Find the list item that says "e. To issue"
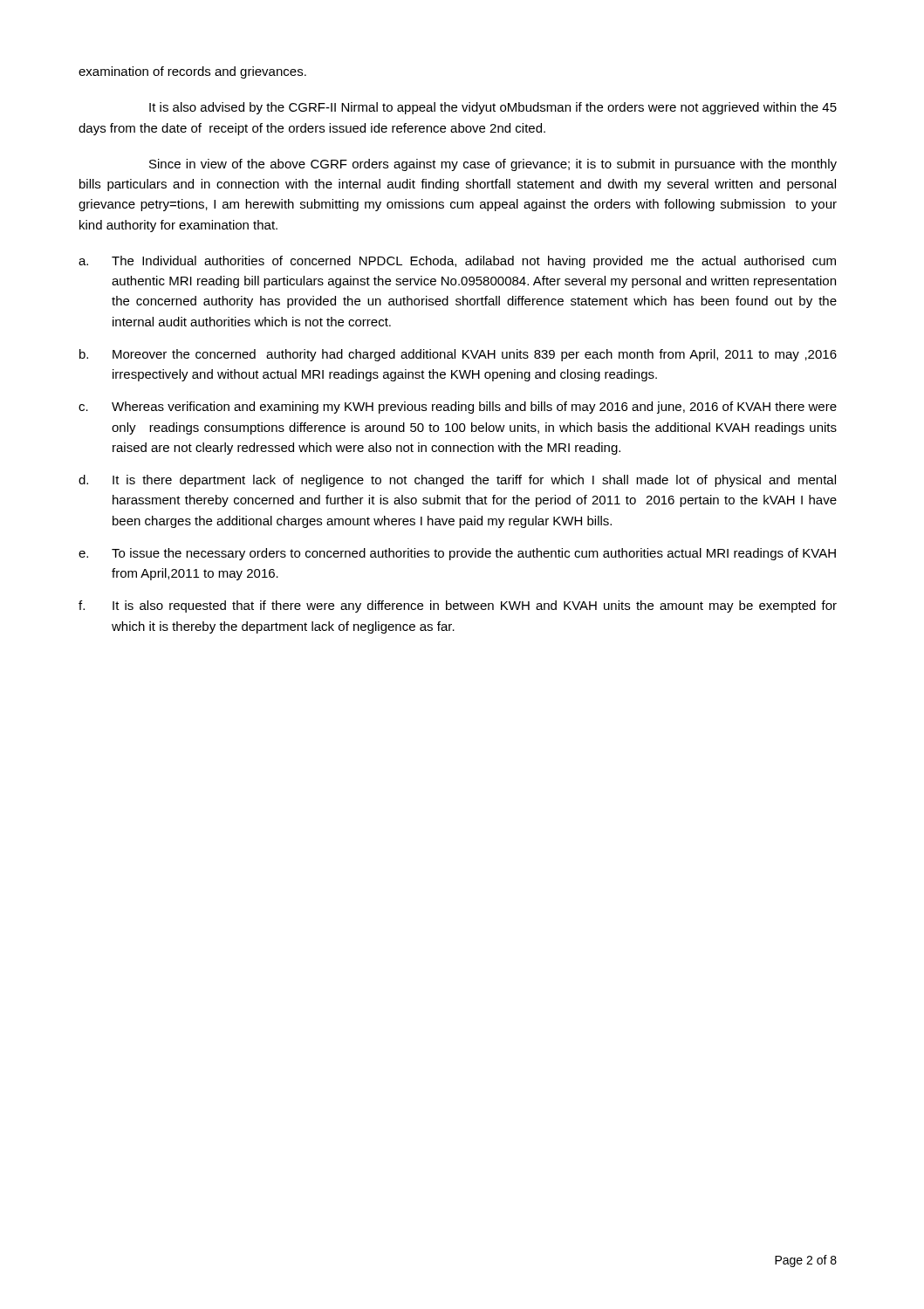The height and width of the screenshot is (1309, 924). pos(458,563)
